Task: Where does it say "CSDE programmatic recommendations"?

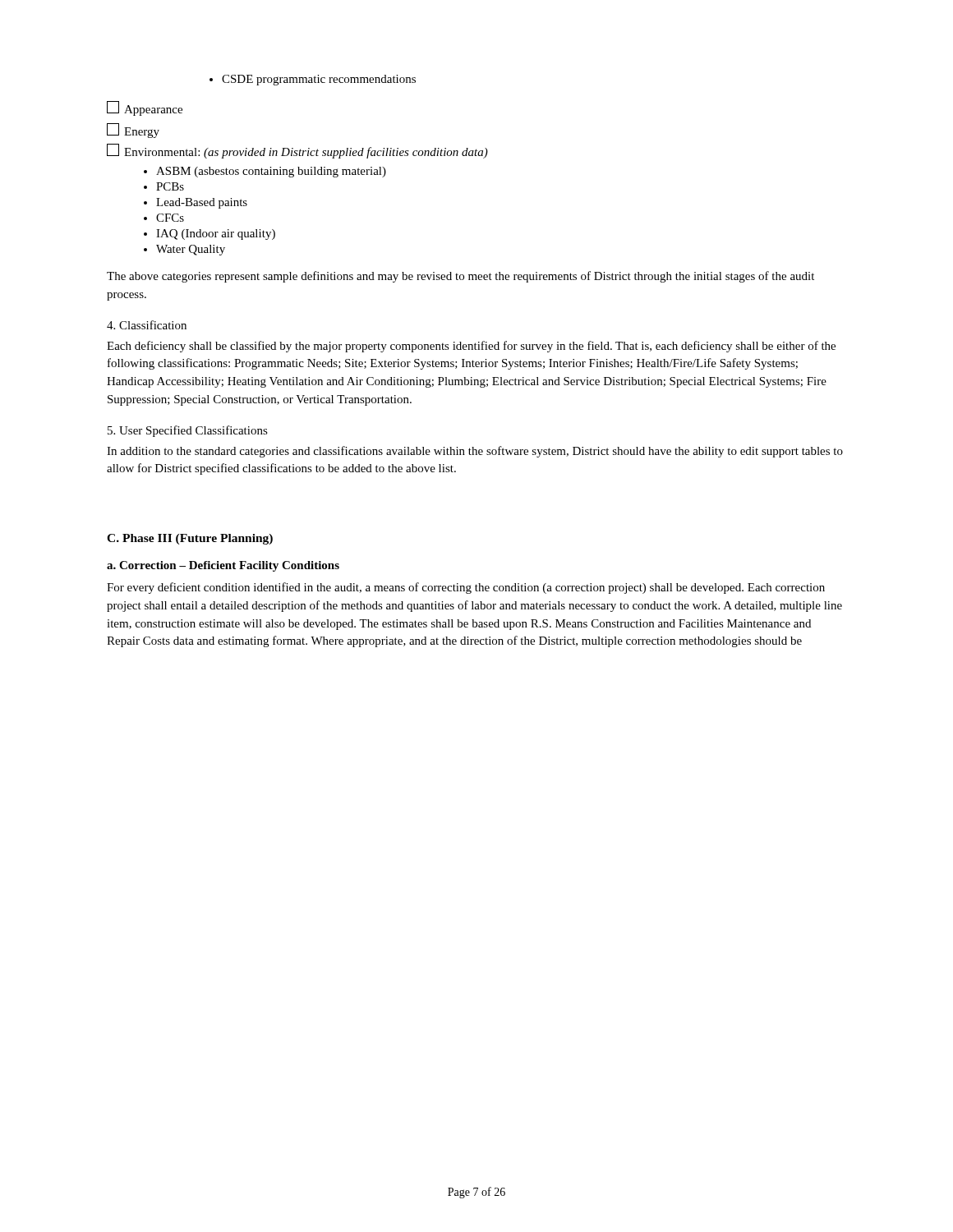Action: pyautogui.click(x=313, y=80)
